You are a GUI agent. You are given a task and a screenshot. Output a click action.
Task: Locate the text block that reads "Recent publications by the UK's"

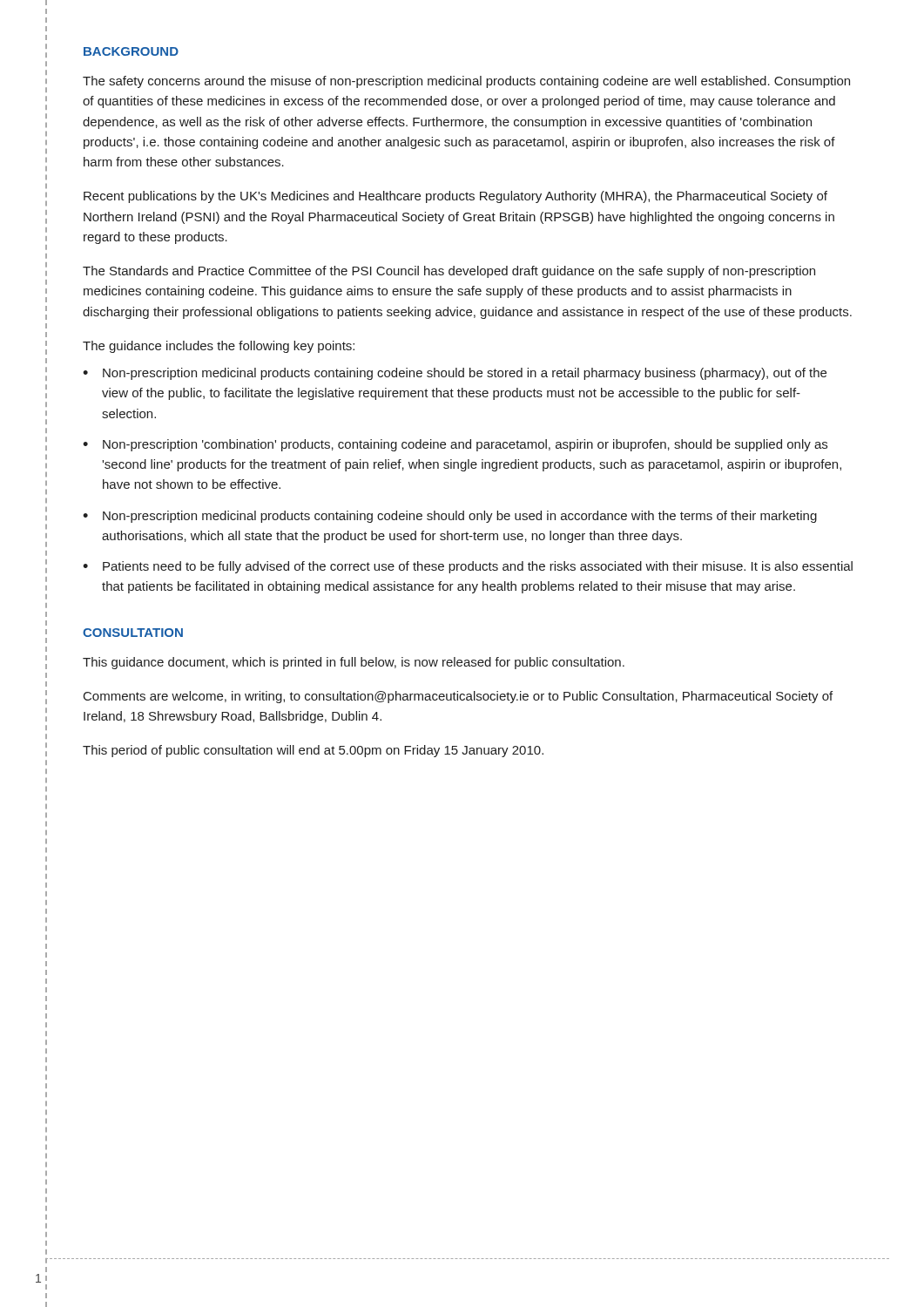(459, 216)
